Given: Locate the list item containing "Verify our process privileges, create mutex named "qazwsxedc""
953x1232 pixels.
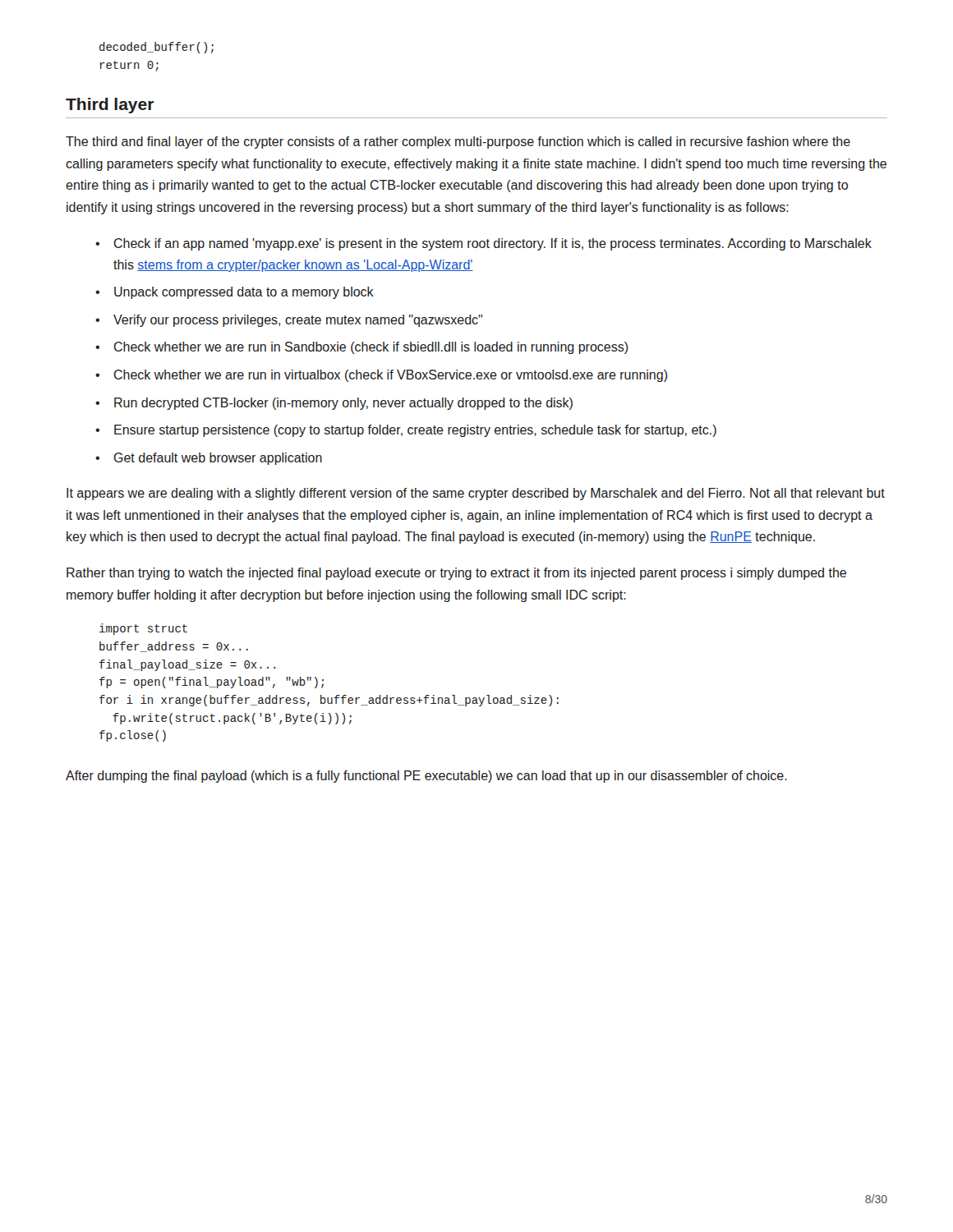Looking at the screenshot, I should 298,320.
